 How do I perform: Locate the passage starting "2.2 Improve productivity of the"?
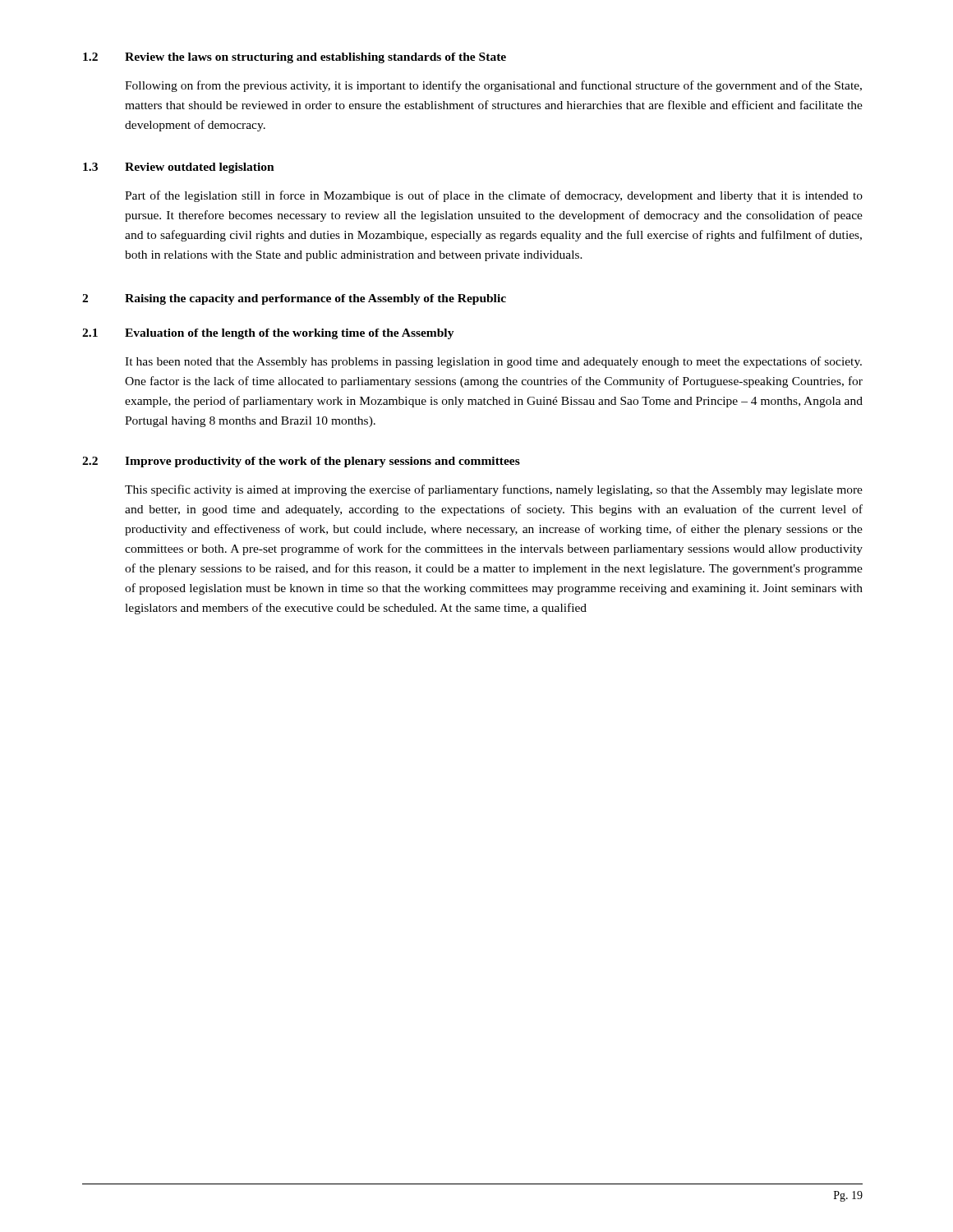point(301,461)
